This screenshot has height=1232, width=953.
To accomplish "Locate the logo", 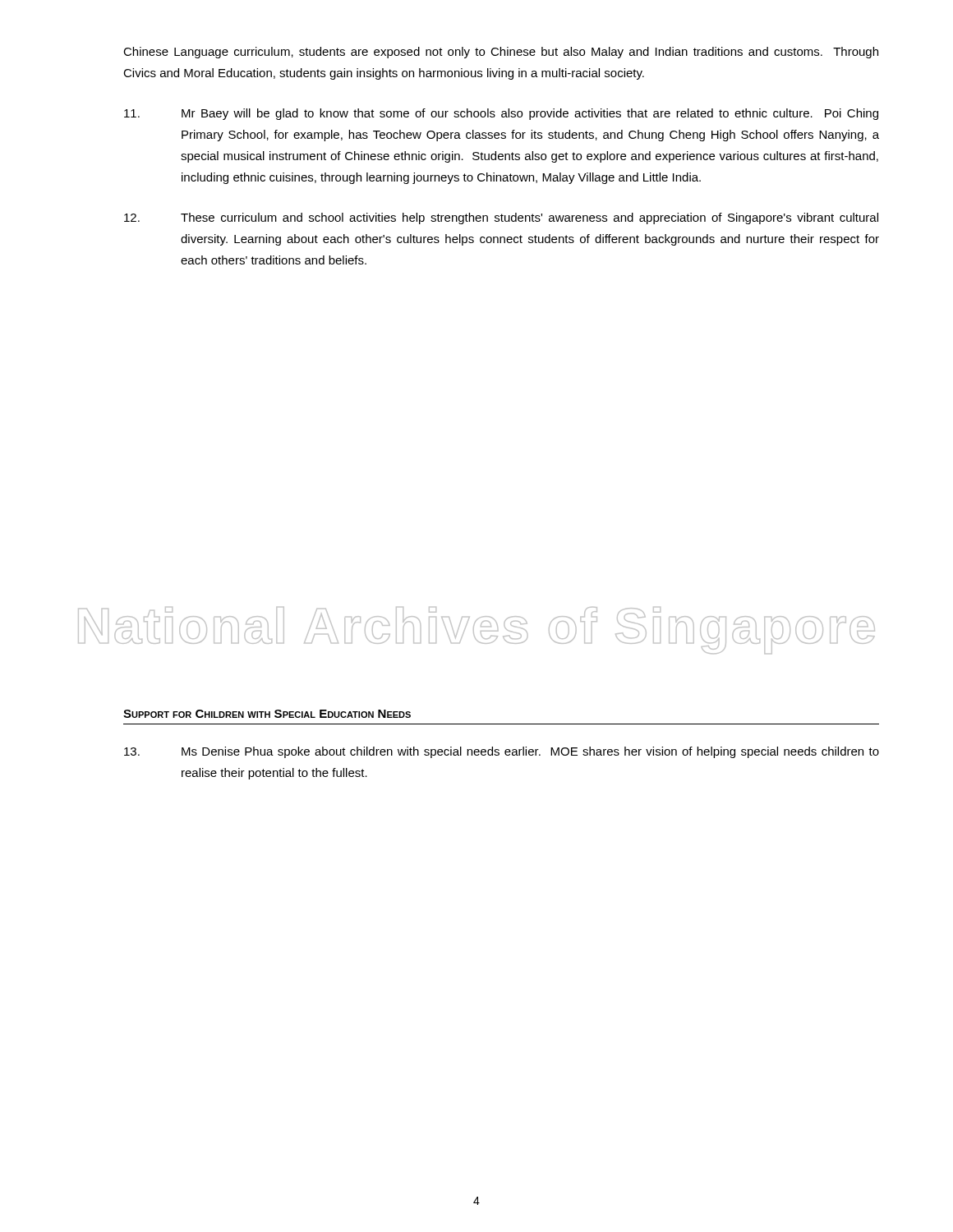I will click(x=476, y=620).
